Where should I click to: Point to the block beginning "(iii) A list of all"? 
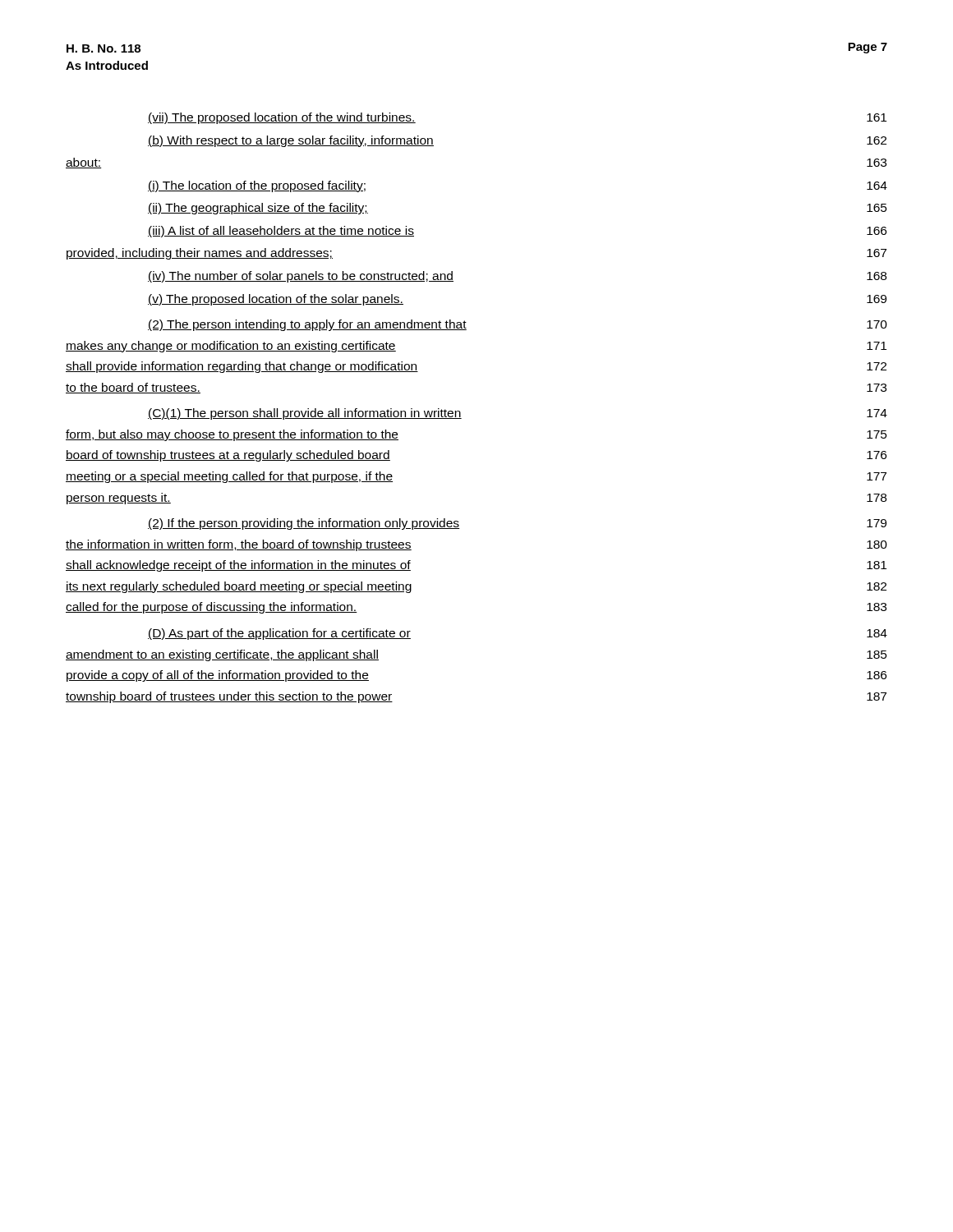pos(287,231)
